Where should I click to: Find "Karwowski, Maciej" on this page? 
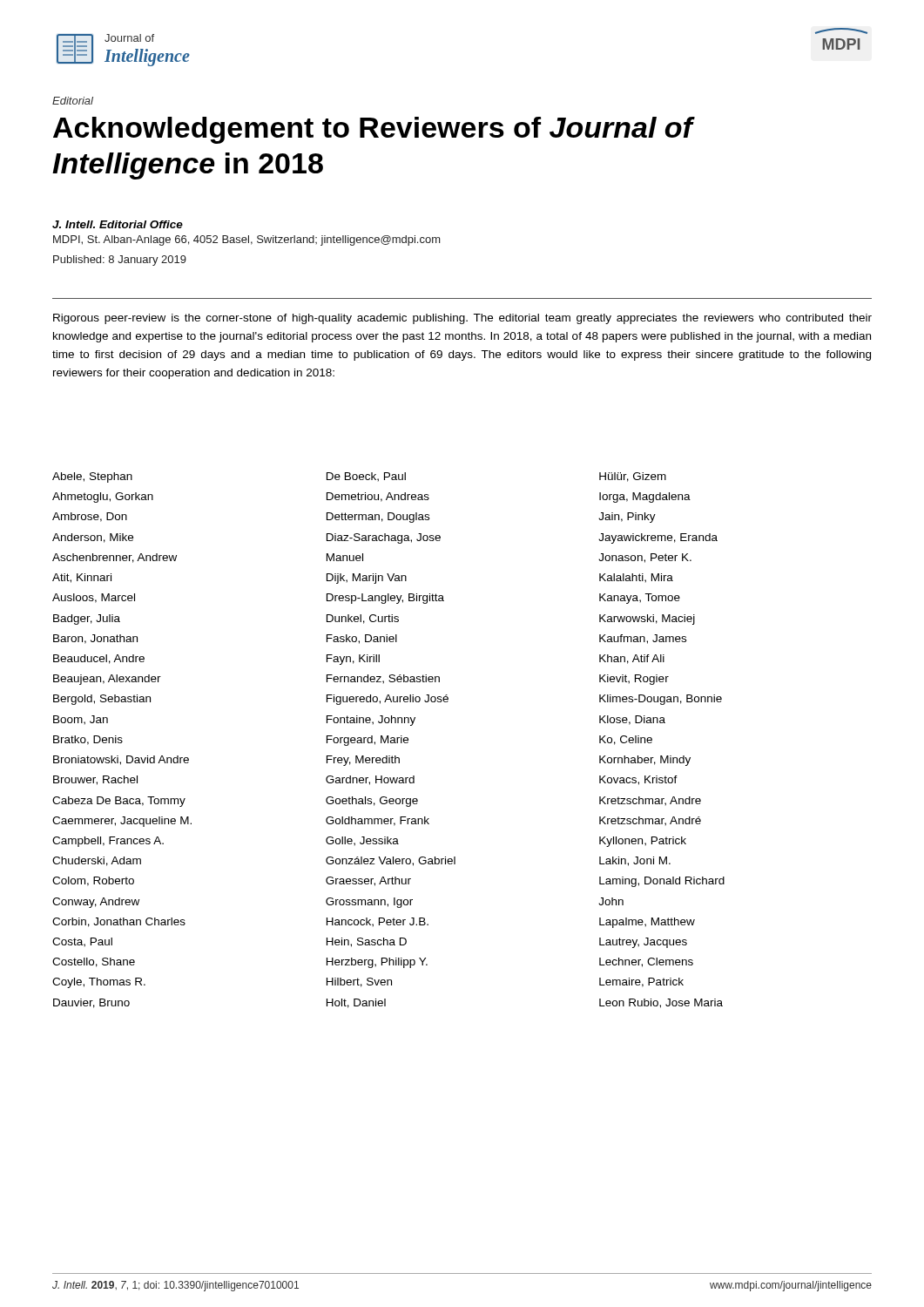(647, 618)
